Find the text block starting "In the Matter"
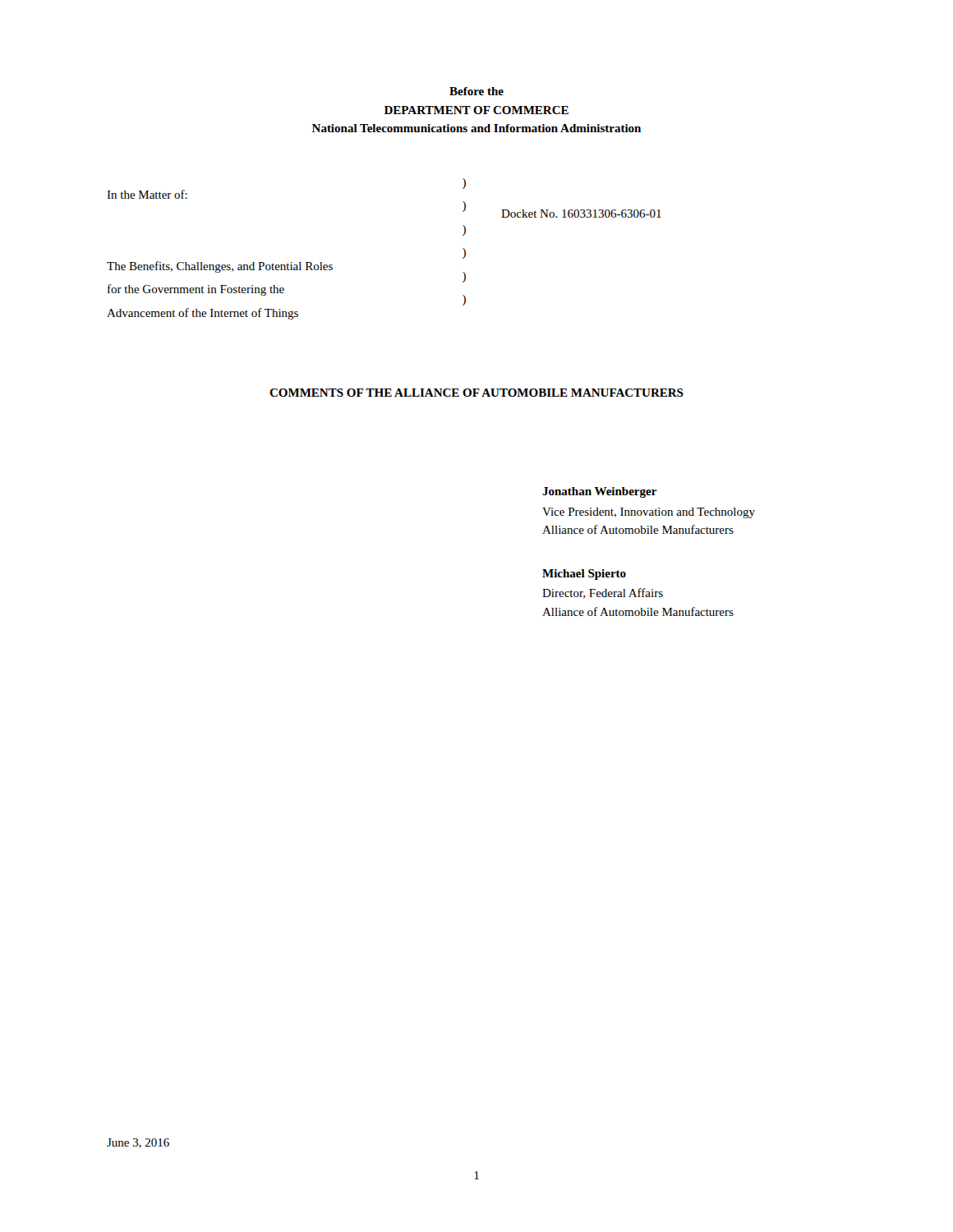 [476, 254]
